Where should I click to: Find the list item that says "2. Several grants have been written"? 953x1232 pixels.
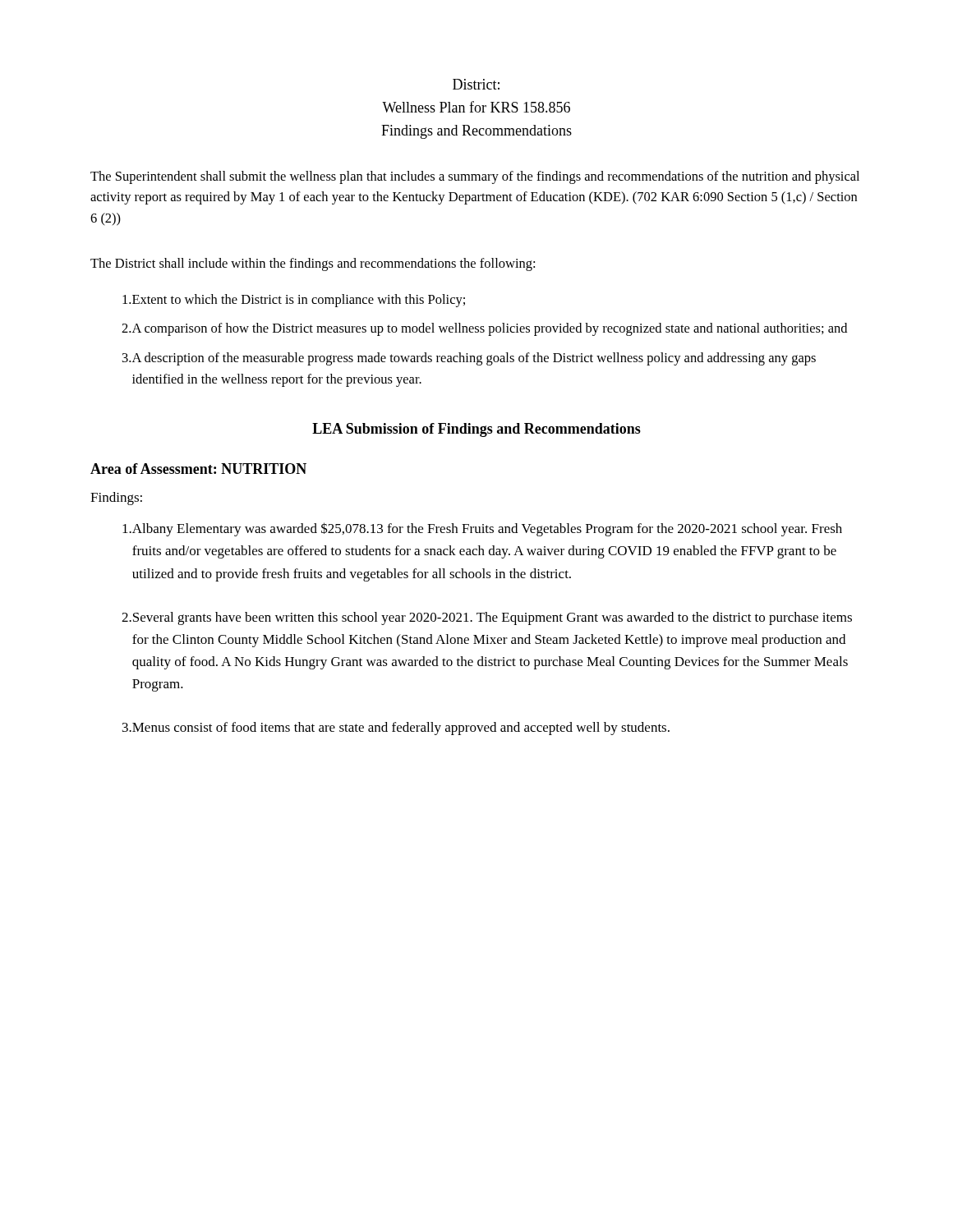click(x=476, y=651)
